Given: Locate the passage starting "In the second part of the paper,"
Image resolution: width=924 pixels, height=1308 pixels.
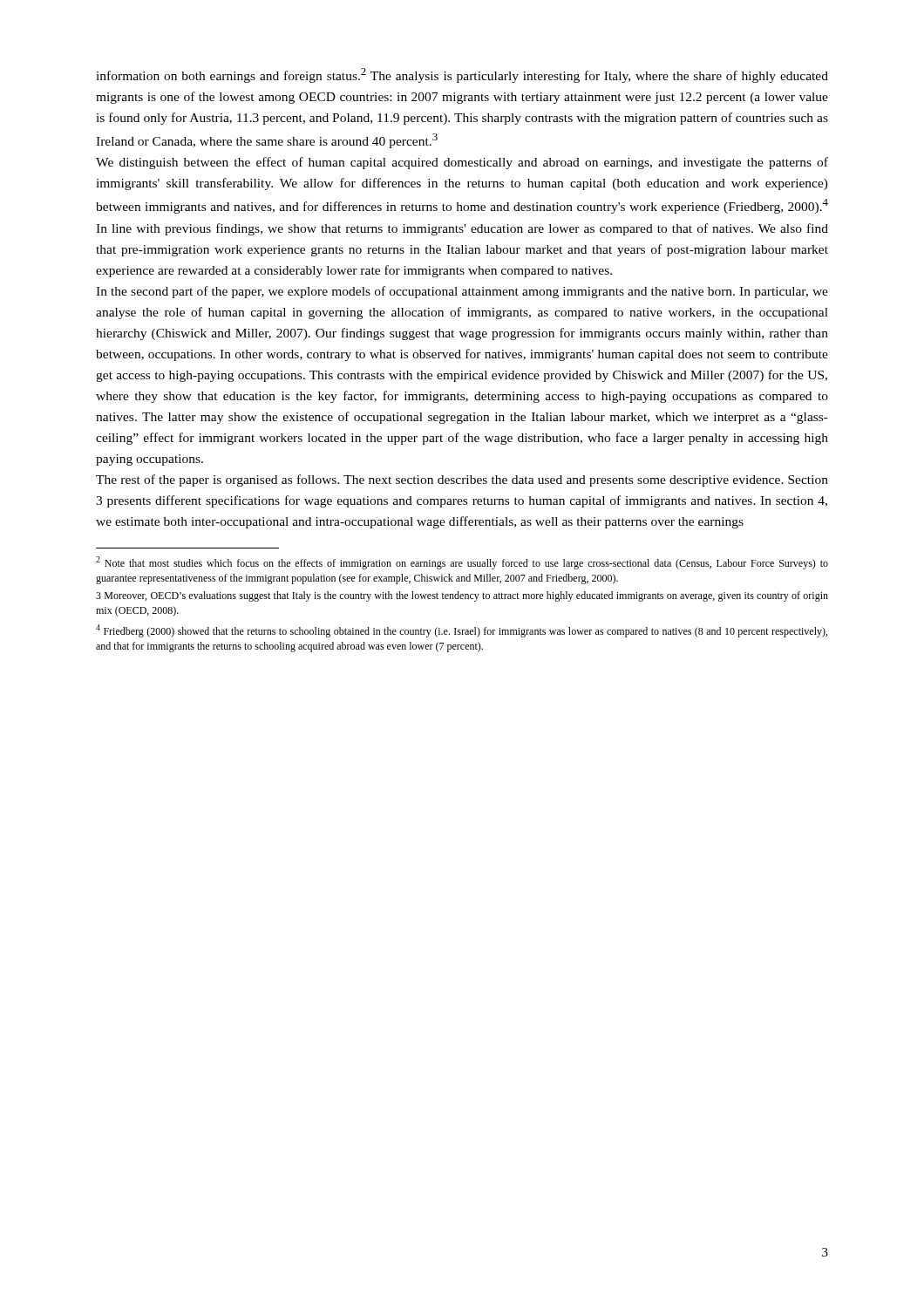Looking at the screenshot, I should (x=462, y=374).
